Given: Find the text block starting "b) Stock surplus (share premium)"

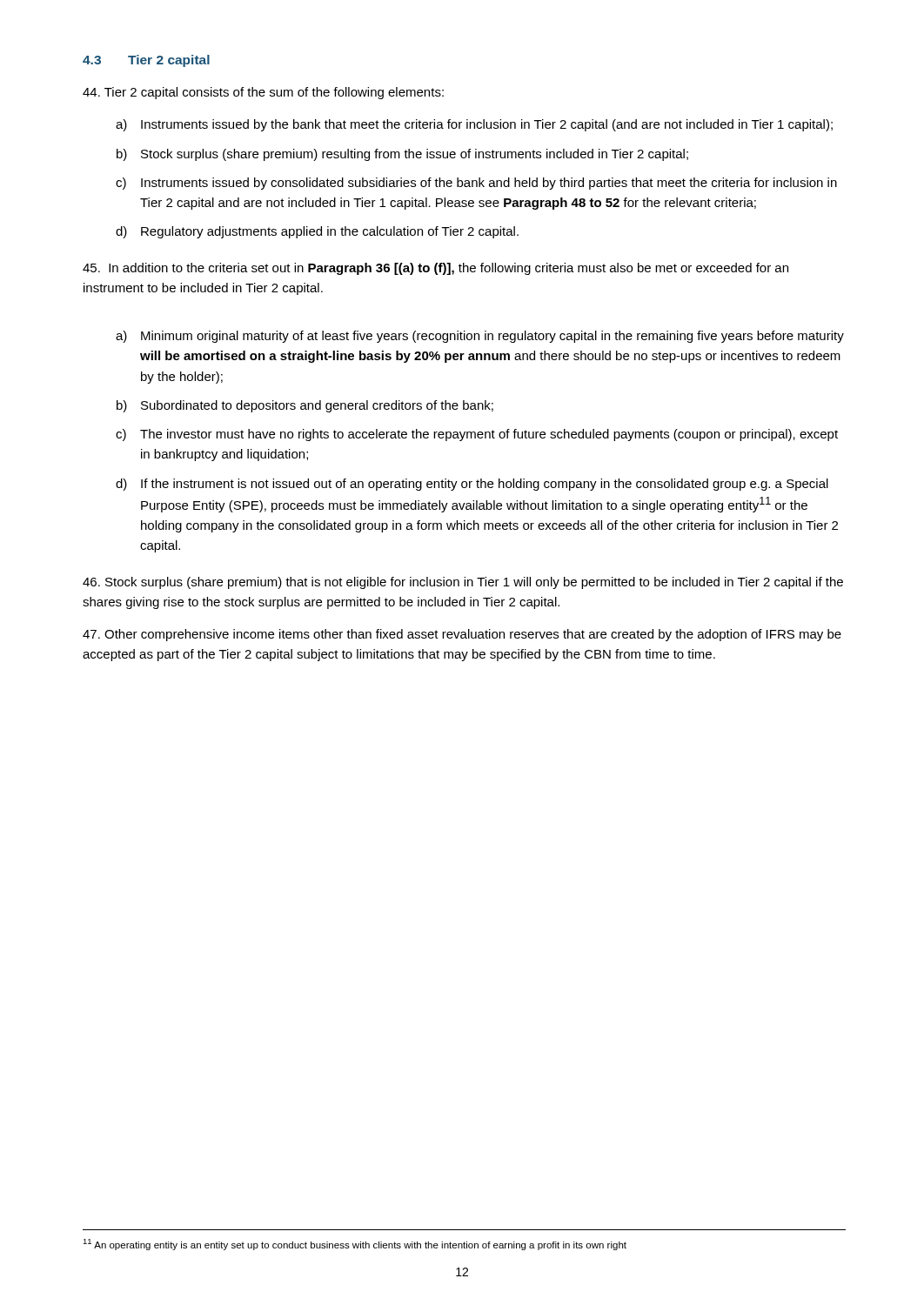Looking at the screenshot, I should pos(481,153).
